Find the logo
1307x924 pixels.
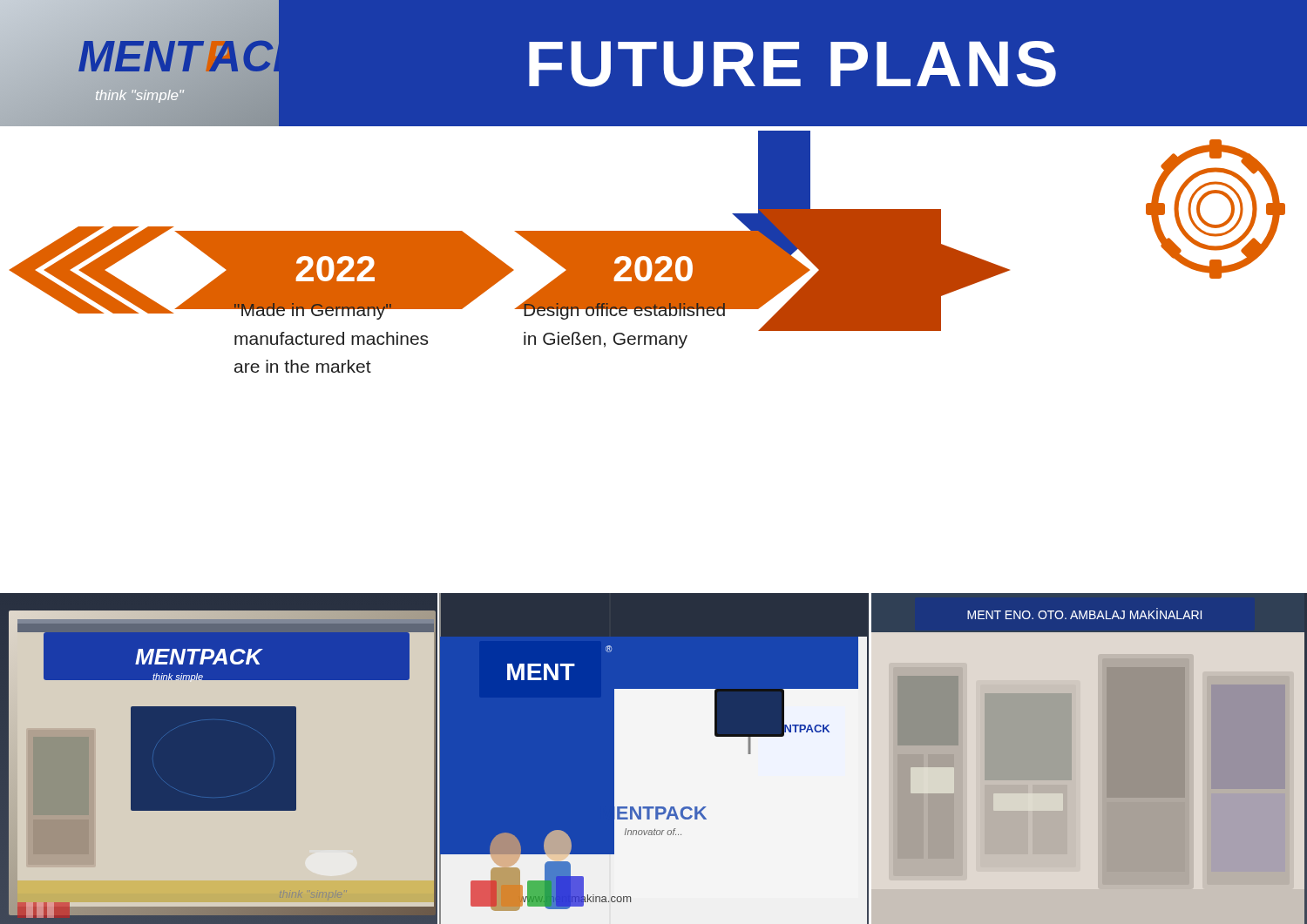click(x=139, y=63)
